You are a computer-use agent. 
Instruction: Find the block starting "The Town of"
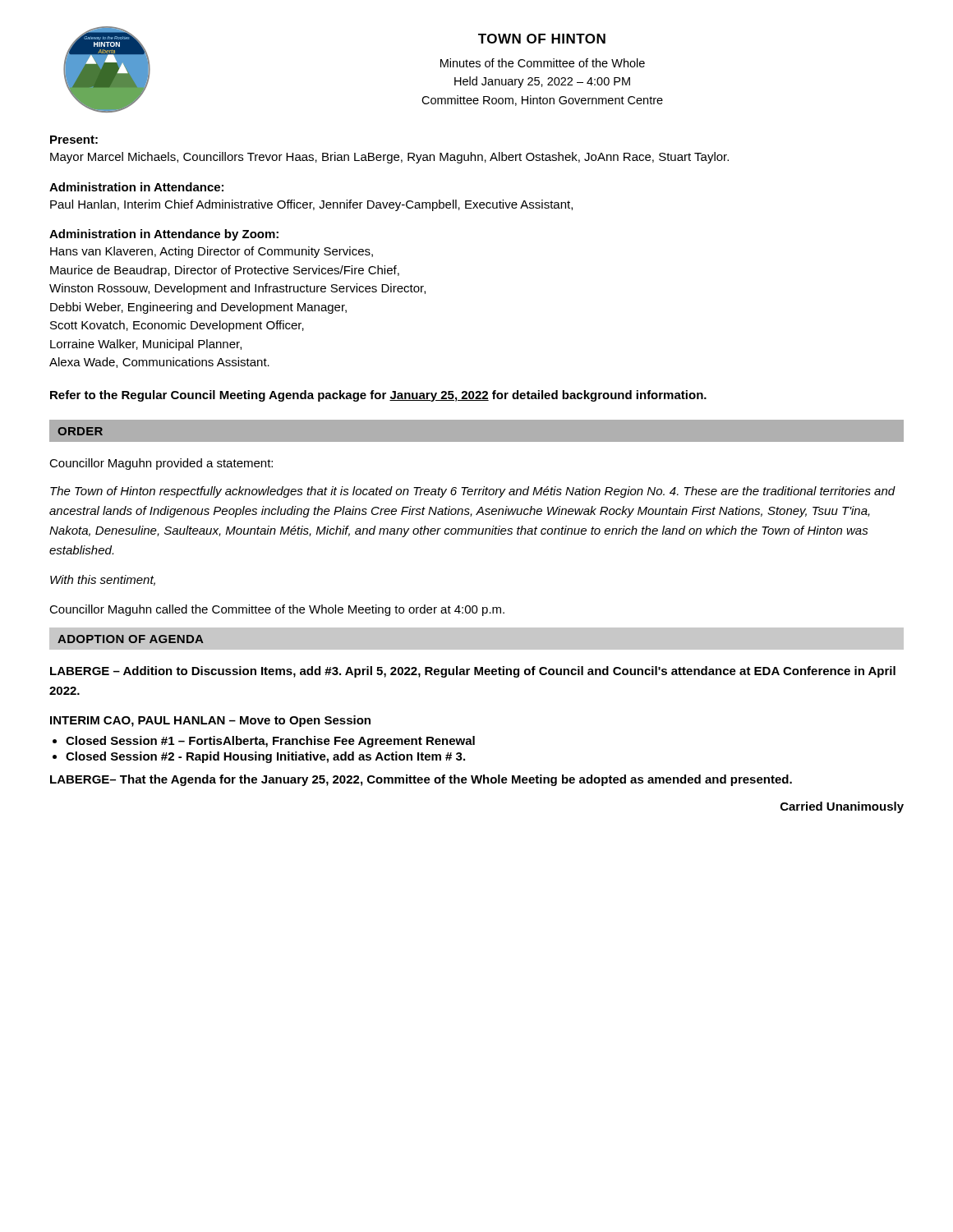tap(472, 520)
